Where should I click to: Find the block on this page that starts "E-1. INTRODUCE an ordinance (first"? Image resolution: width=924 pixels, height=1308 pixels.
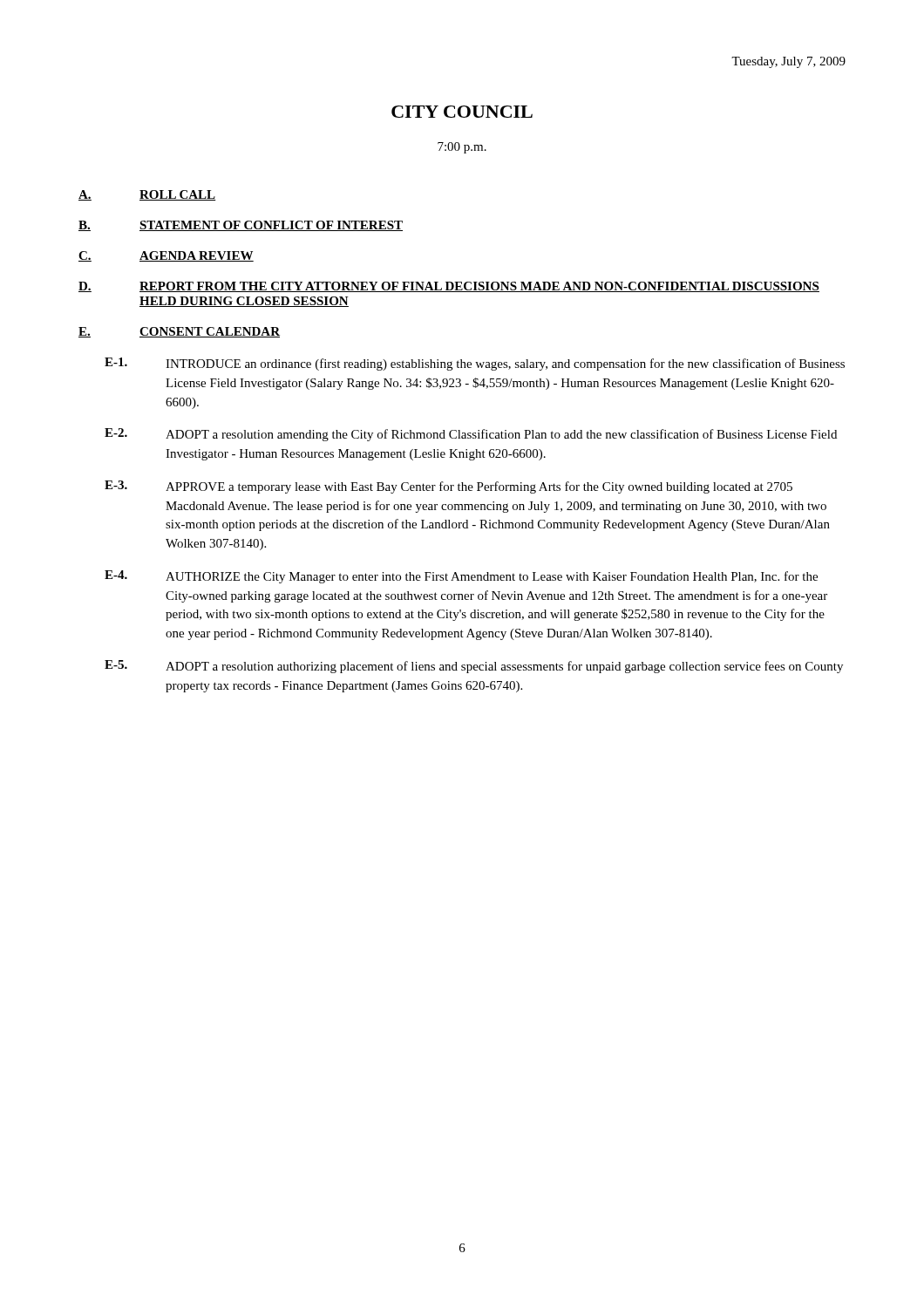pos(475,383)
